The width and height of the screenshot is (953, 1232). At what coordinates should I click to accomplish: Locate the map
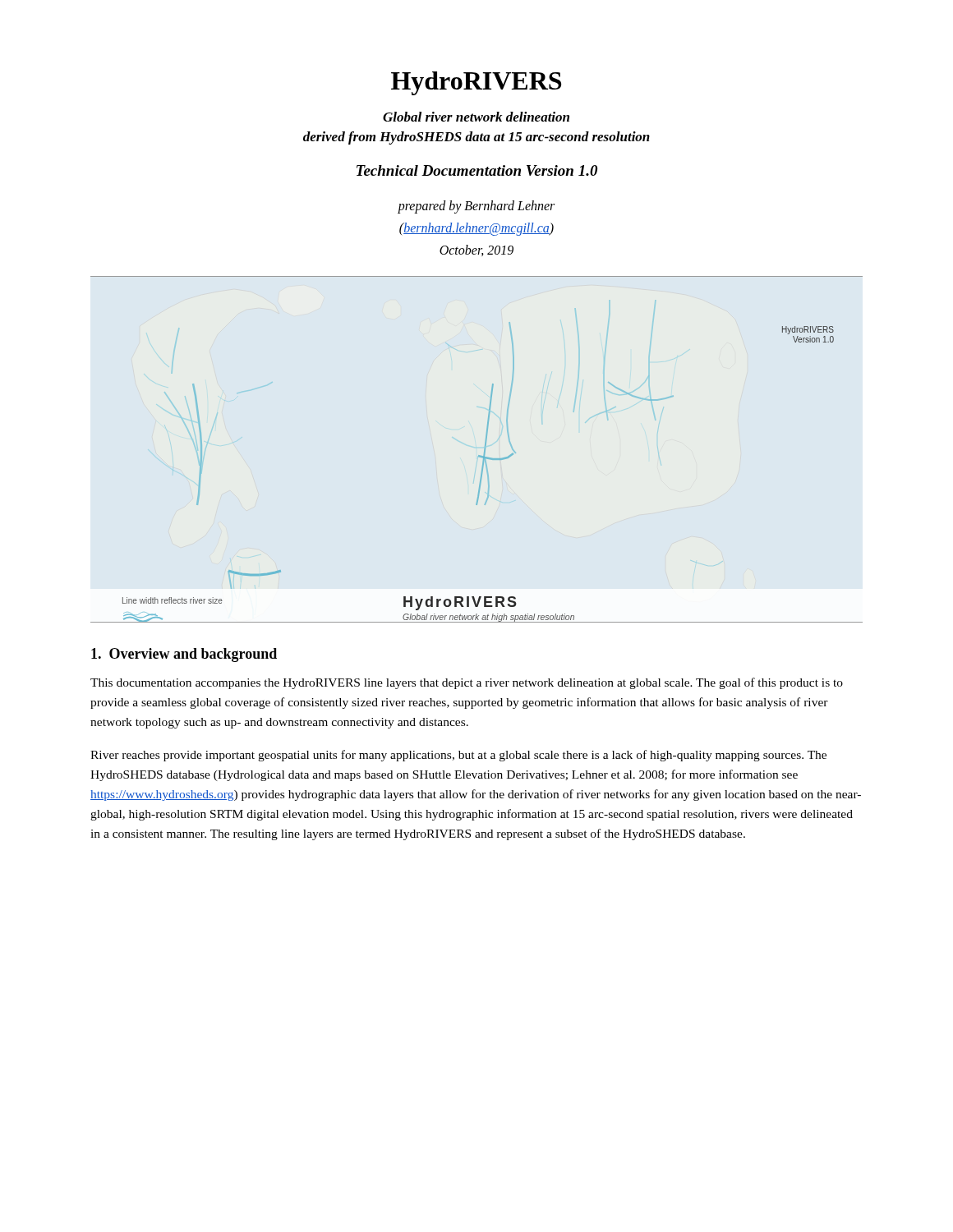tap(476, 449)
